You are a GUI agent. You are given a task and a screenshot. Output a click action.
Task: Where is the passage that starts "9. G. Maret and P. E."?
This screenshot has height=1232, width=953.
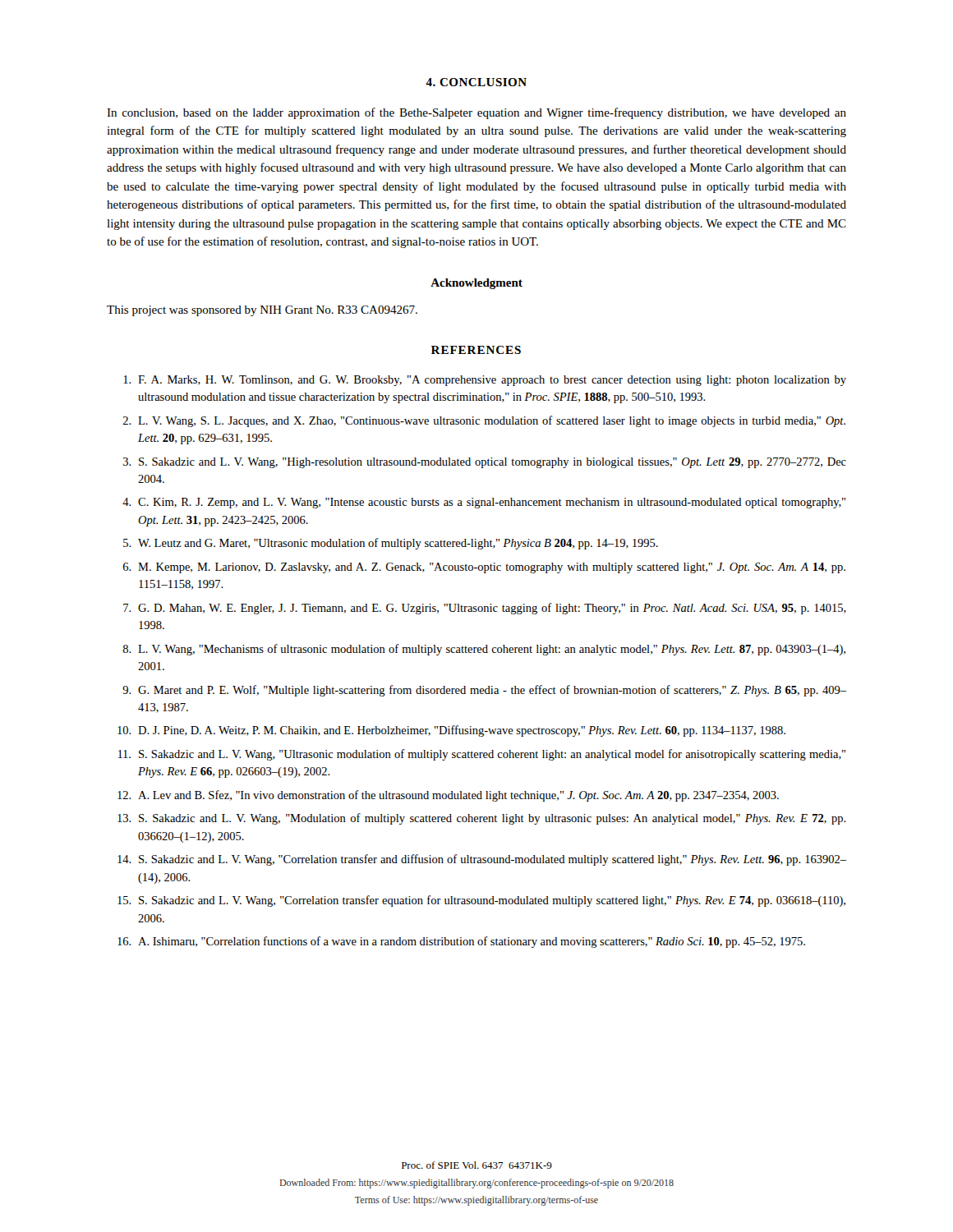click(476, 699)
